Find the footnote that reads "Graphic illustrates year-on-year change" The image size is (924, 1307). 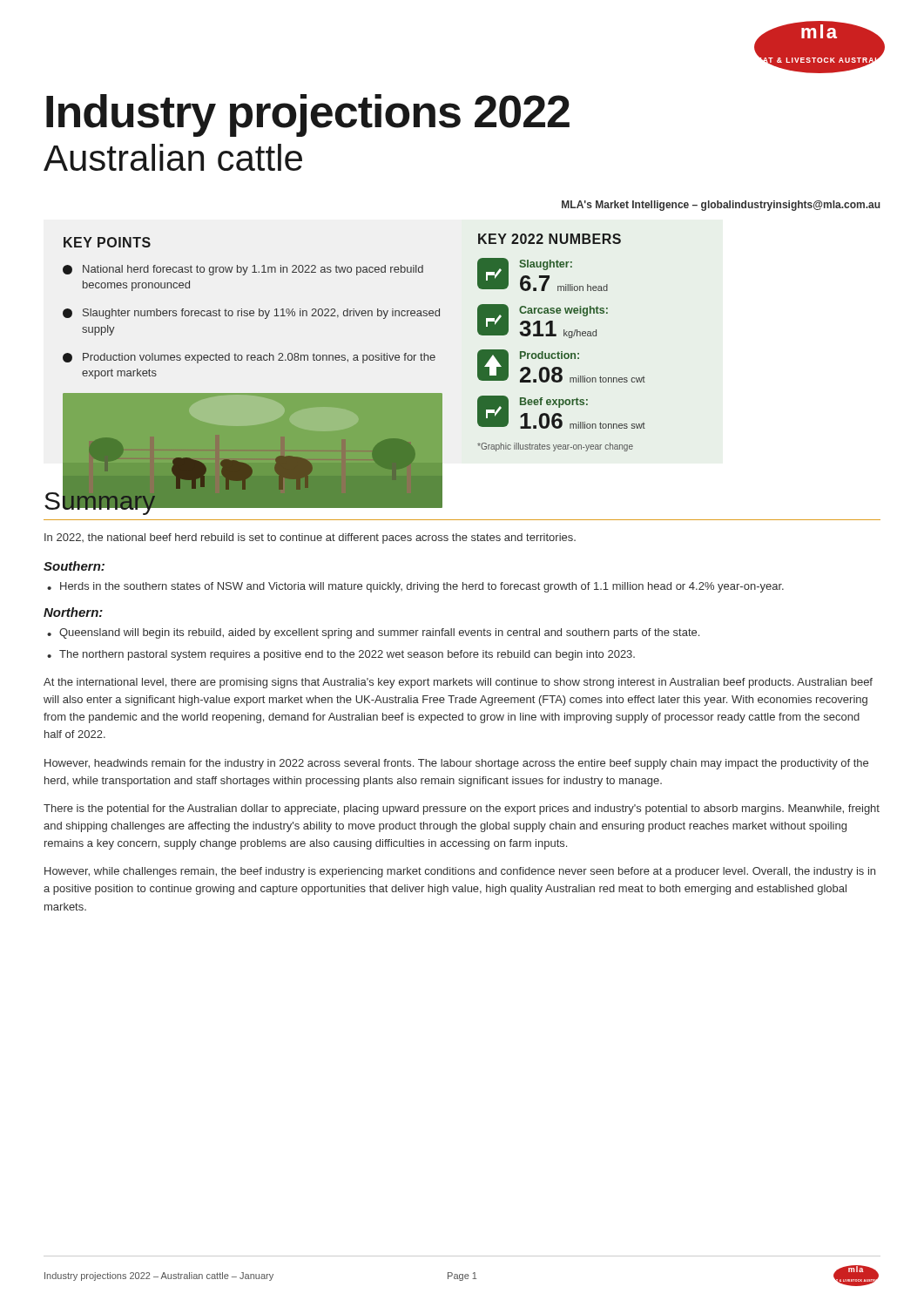[555, 446]
